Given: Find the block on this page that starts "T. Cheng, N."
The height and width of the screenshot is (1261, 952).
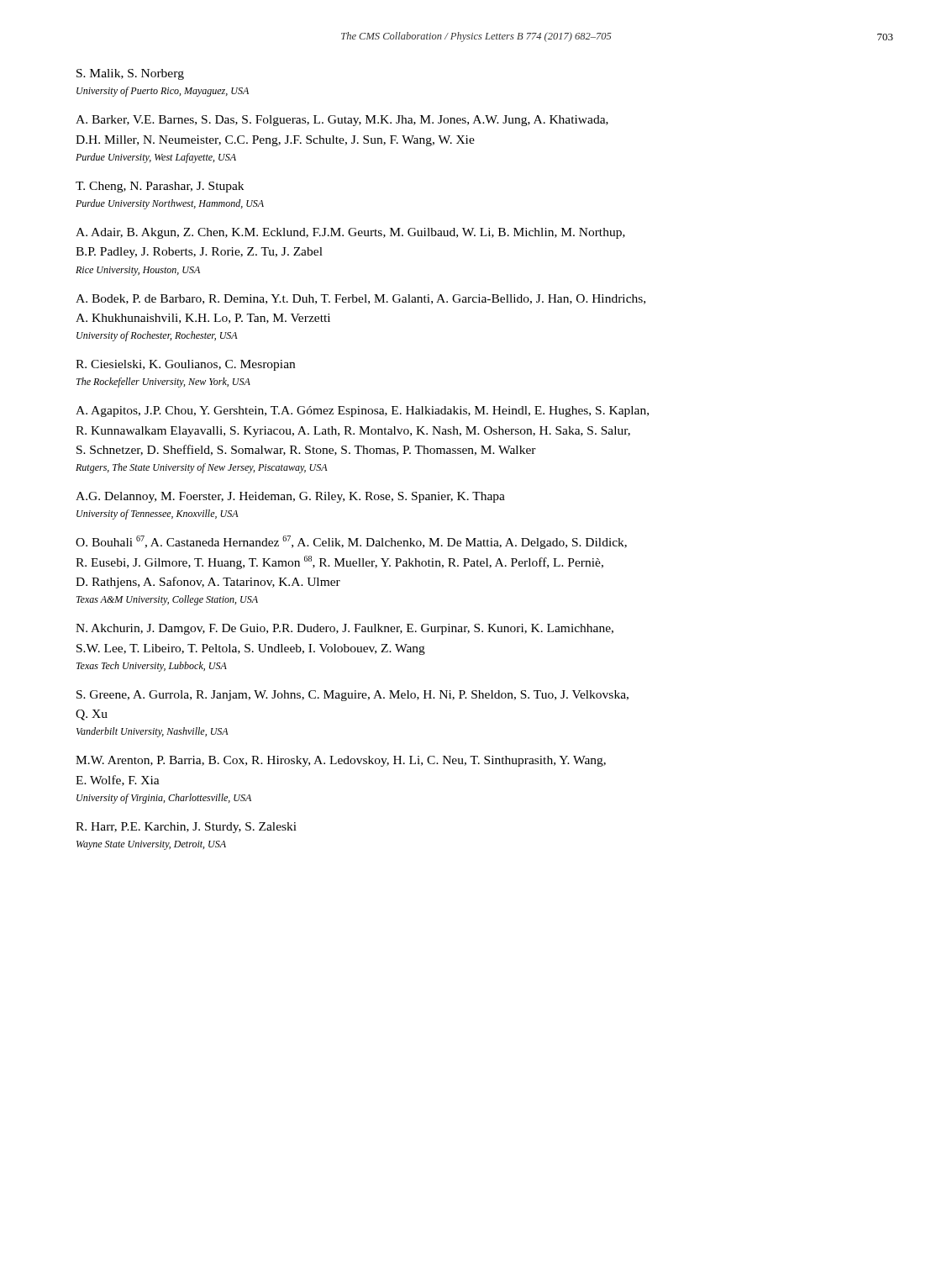Looking at the screenshot, I should 160,187.
